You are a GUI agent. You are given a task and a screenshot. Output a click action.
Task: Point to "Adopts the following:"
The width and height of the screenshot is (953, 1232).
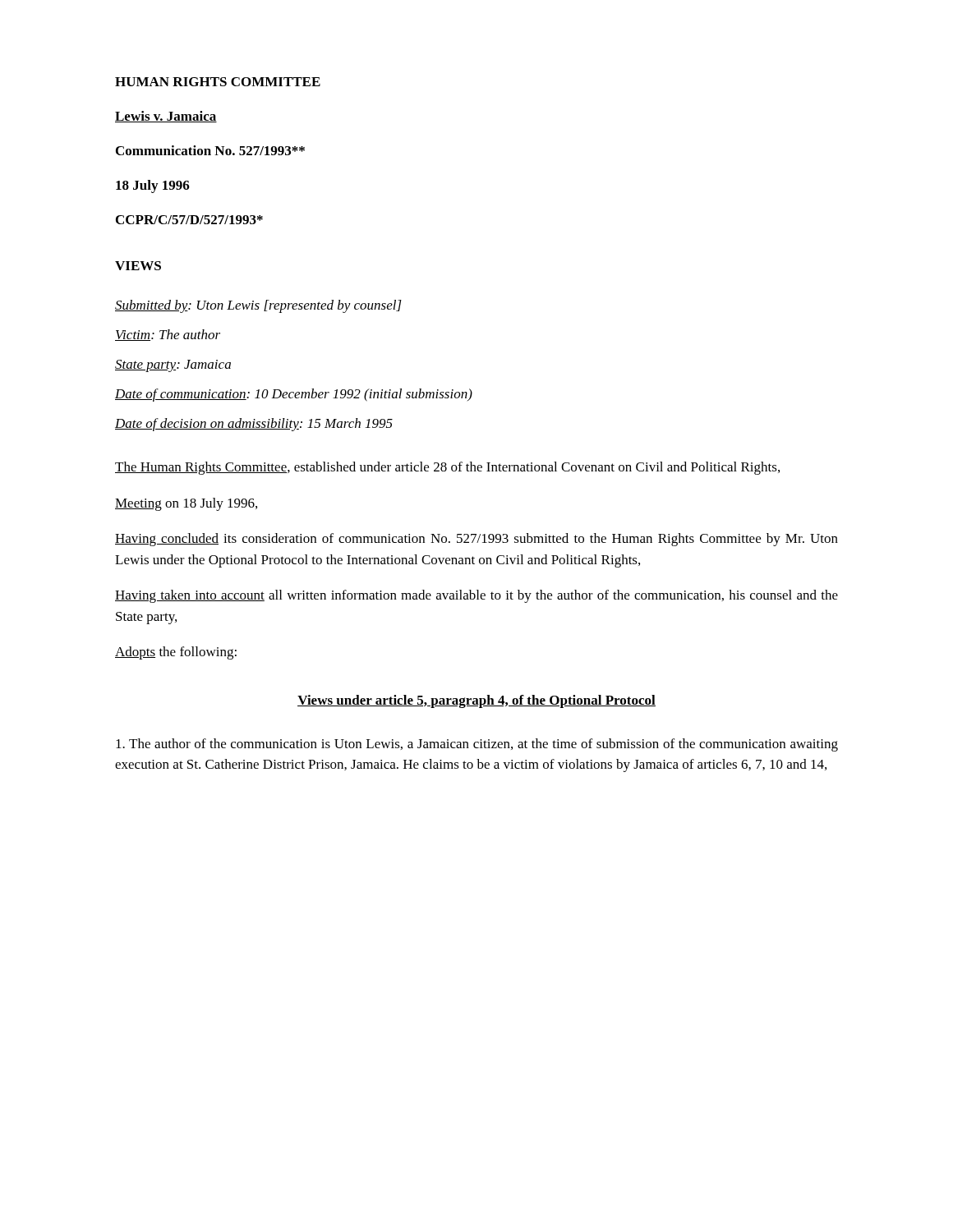tap(176, 652)
